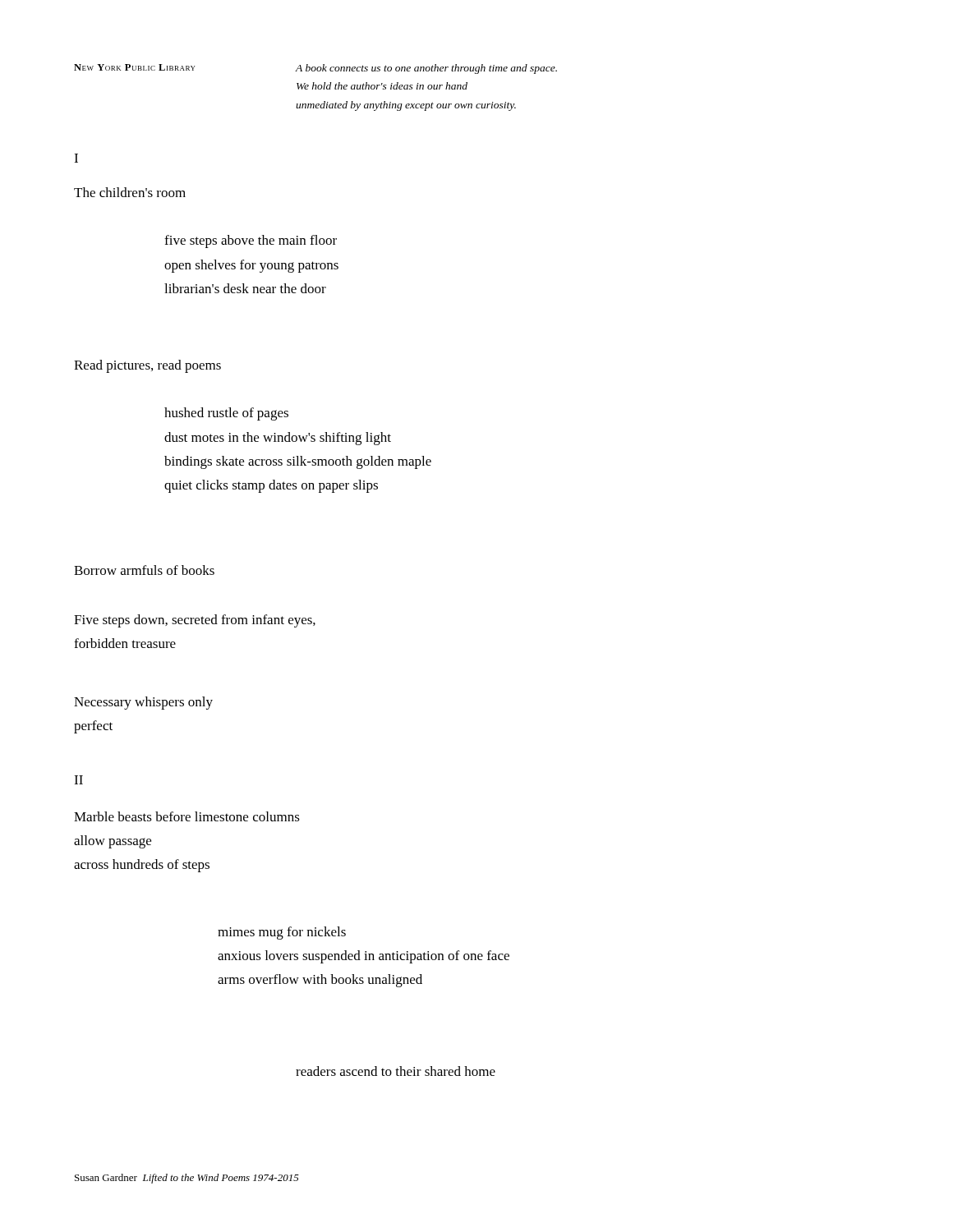Locate the text "Borrow armfuls of books"

(144, 570)
